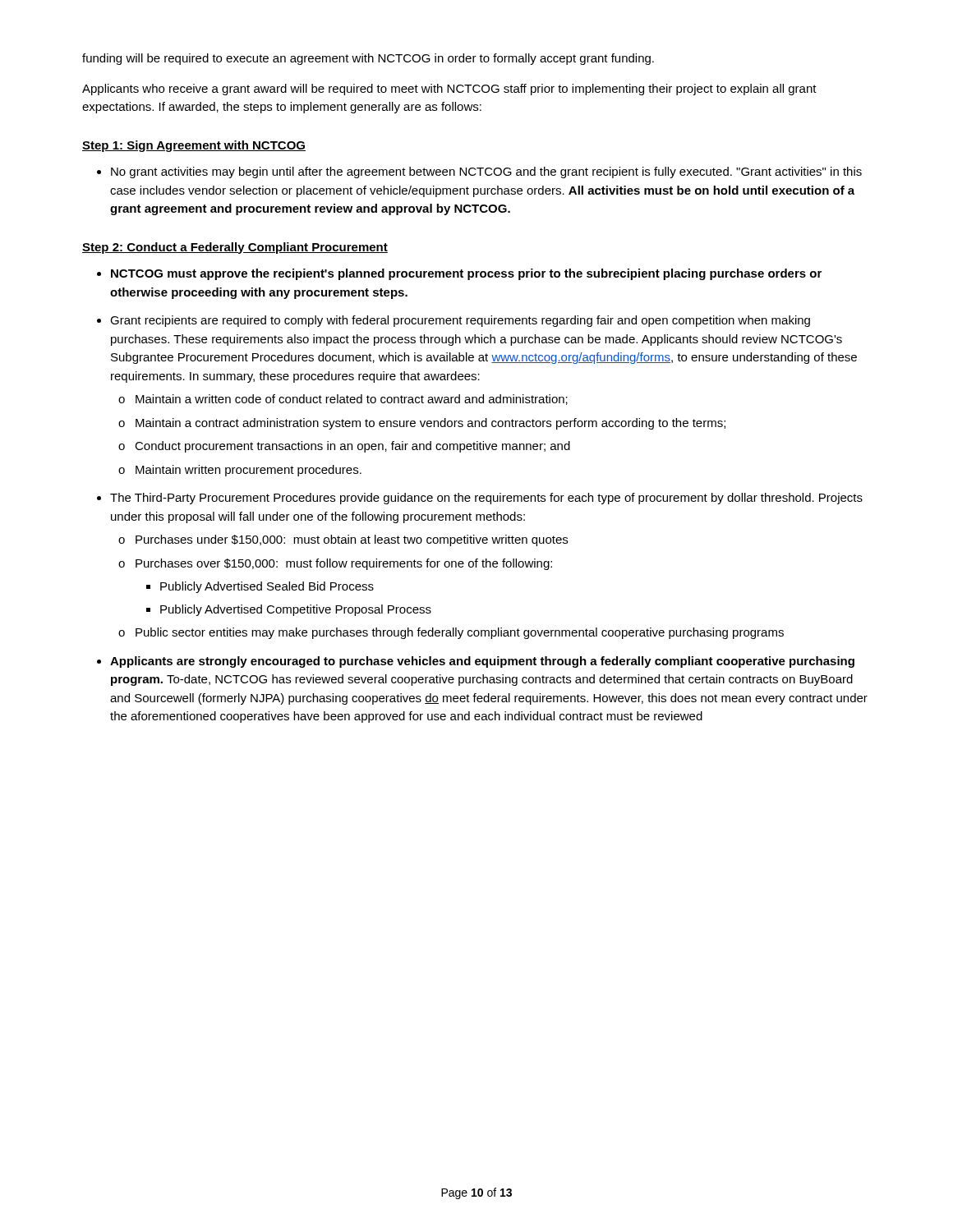Find the list item that reads "NCTCOG must approve the"
953x1232 pixels.
coord(466,282)
